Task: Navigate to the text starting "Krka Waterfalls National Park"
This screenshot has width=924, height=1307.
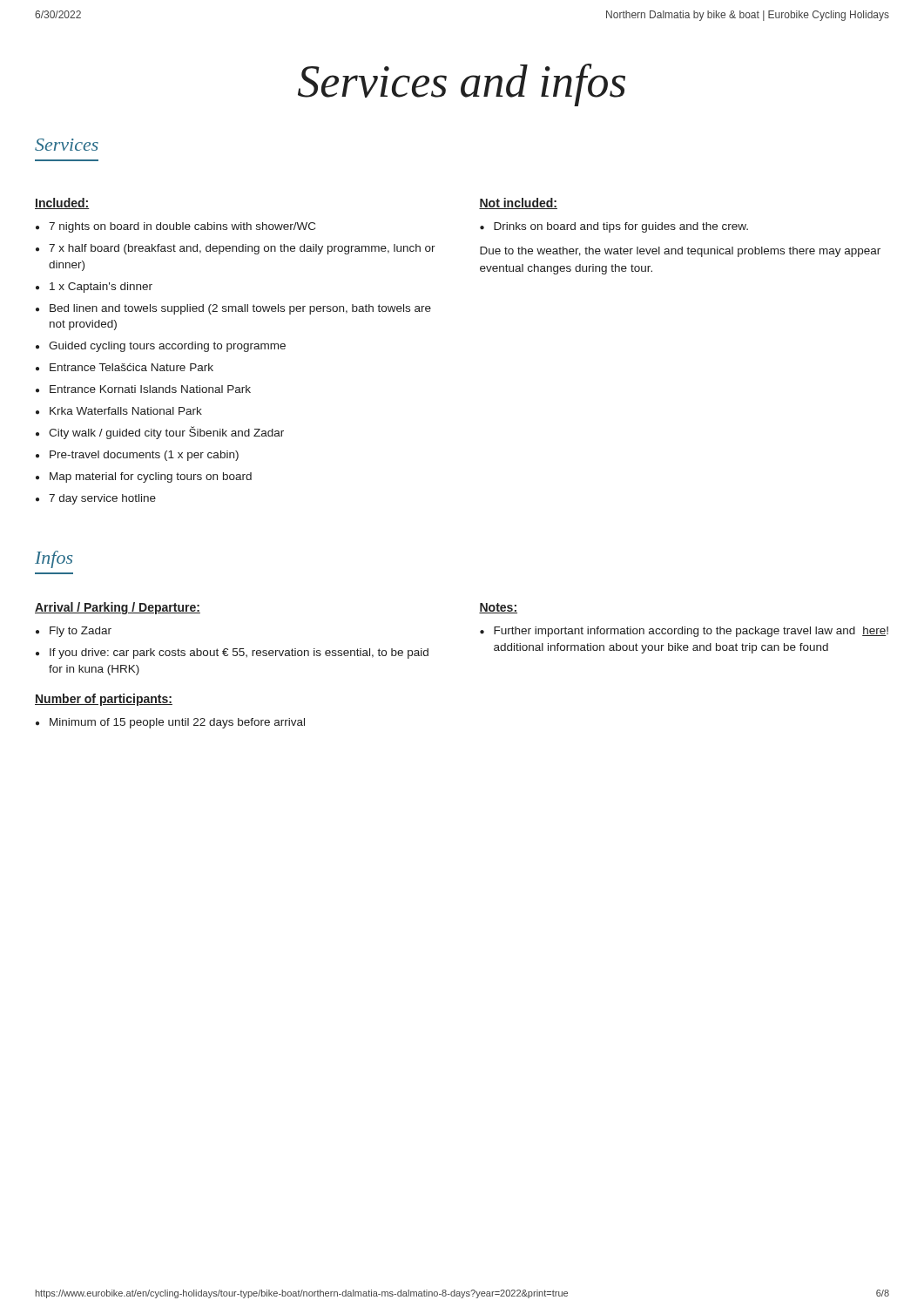Action: (x=125, y=411)
